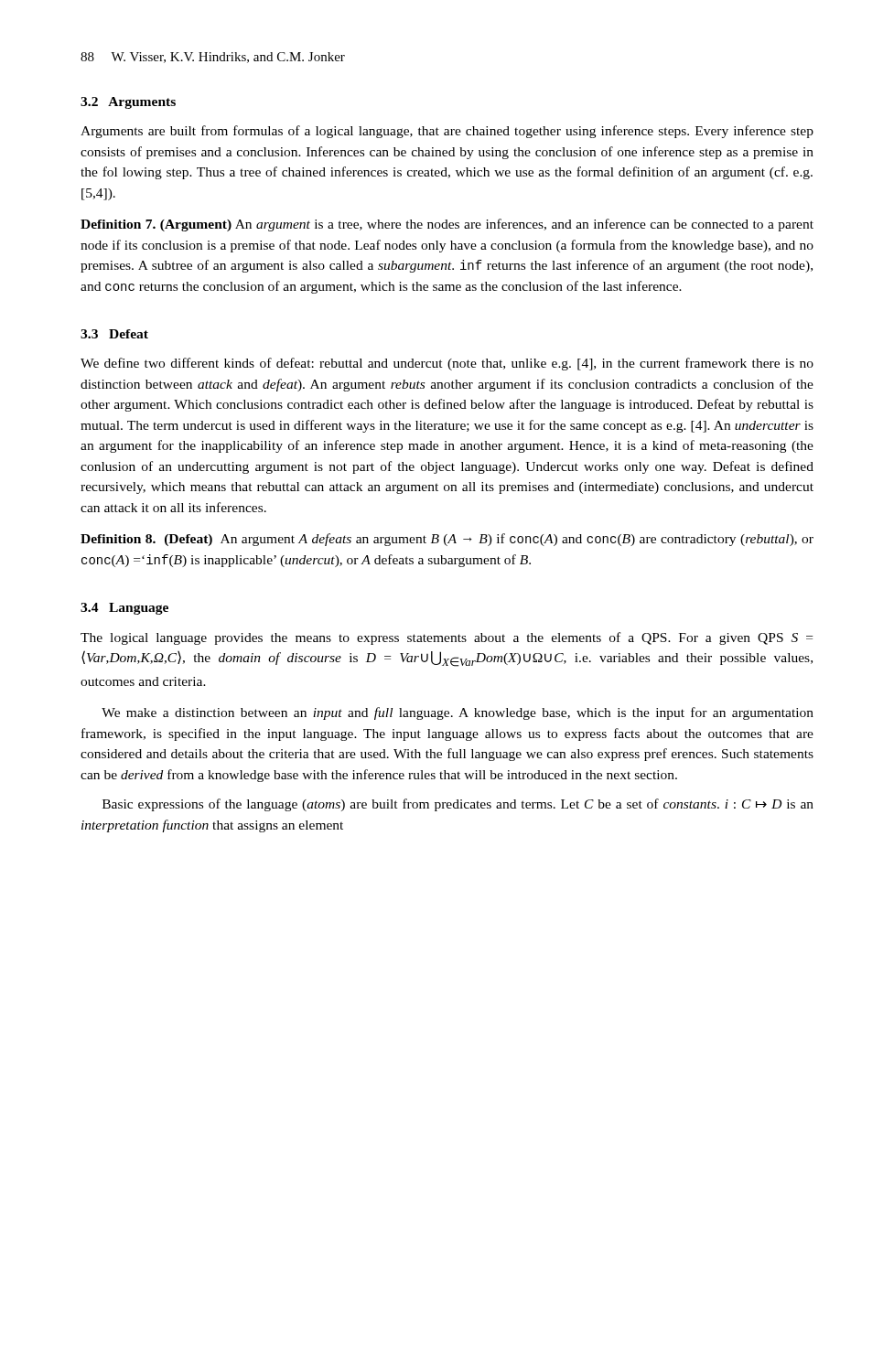The image size is (894, 1372).
Task: Find the text block with the text "We define two different kinds of defeat:"
Action: (x=447, y=435)
